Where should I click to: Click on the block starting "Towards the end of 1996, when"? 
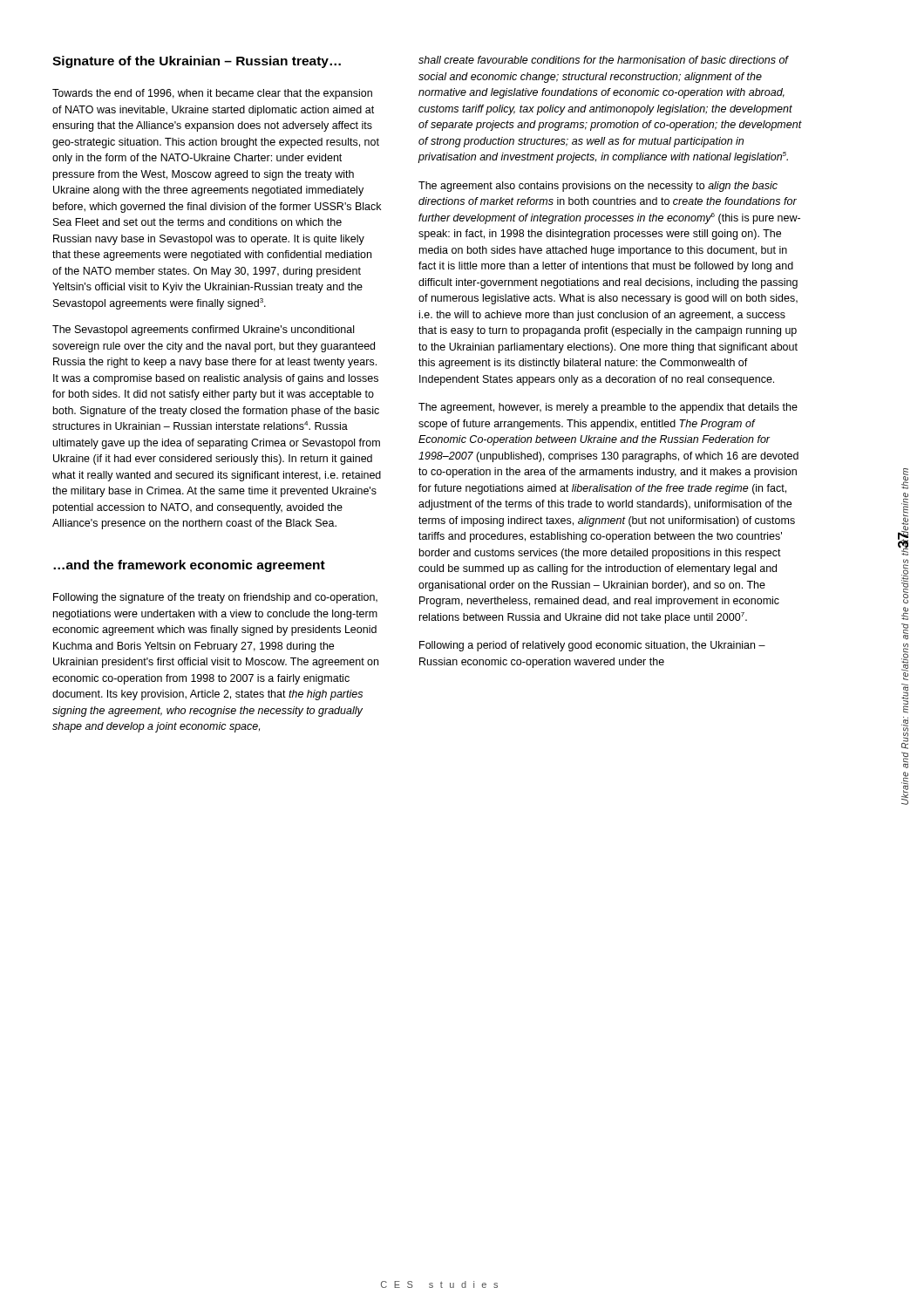[x=217, y=198]
